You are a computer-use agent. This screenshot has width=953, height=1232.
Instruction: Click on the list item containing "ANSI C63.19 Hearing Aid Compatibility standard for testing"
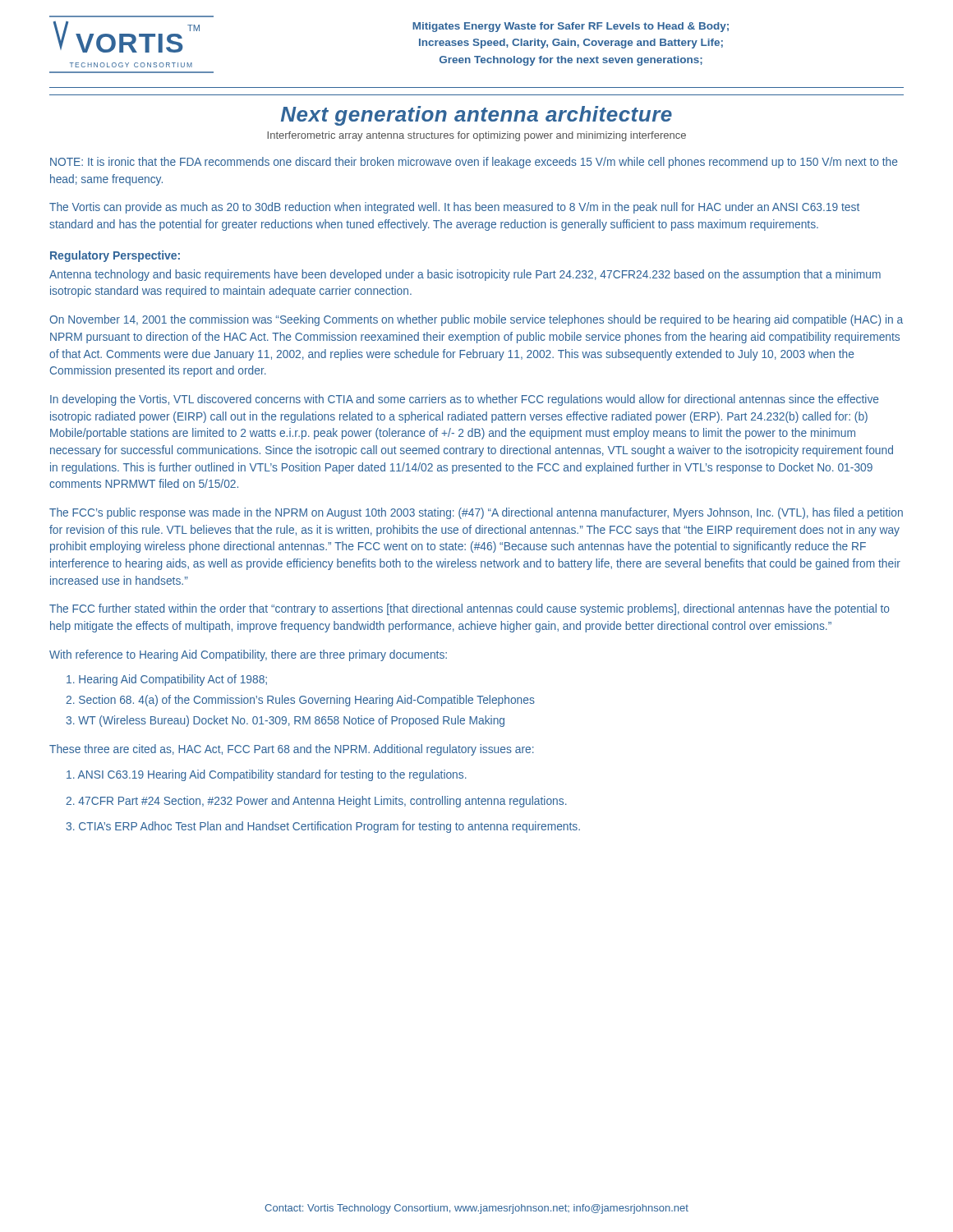click(x=266, y=775)
